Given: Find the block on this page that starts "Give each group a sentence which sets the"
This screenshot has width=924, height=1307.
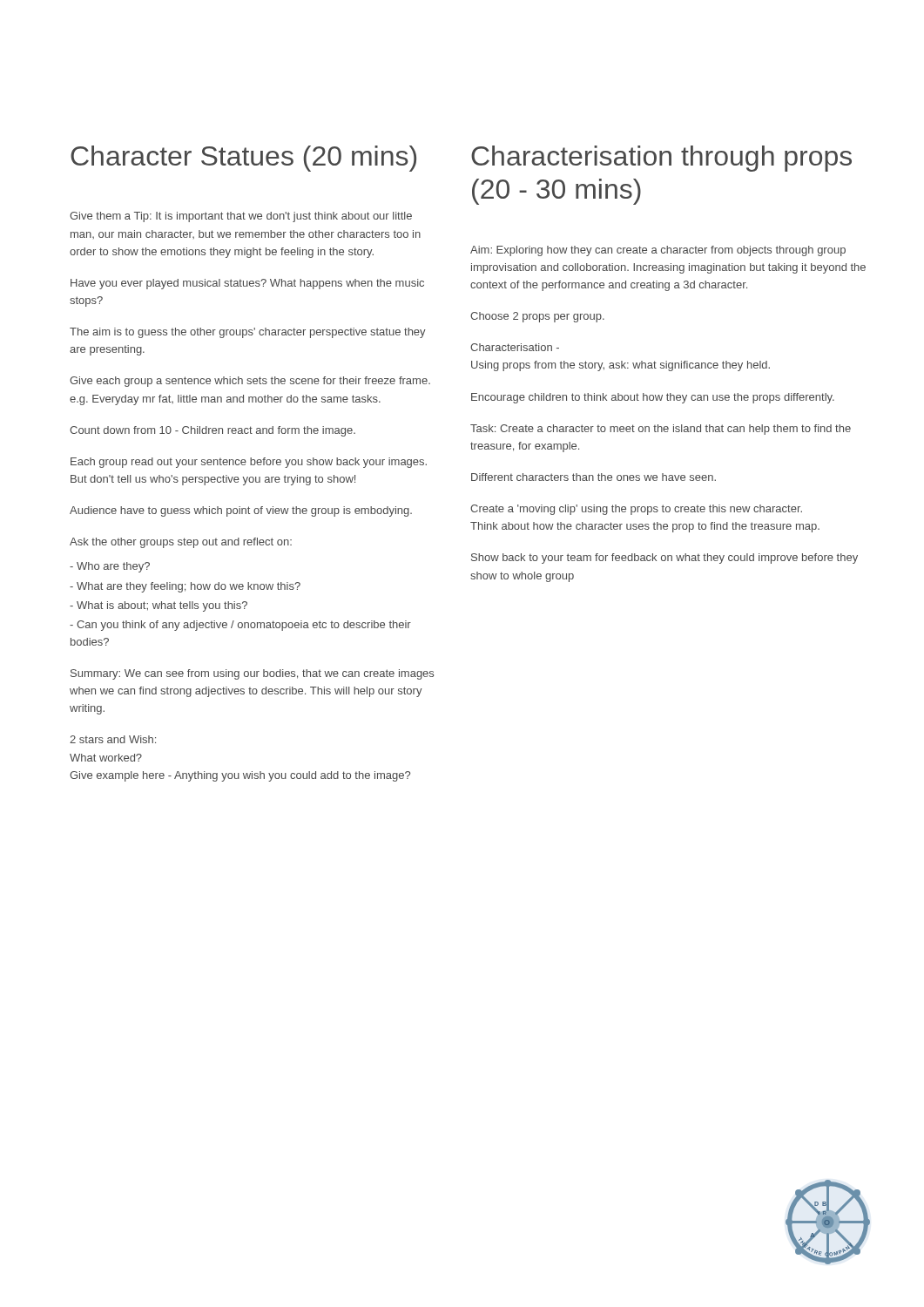Looking at the screenshot, I should click(x=250, y=389).
